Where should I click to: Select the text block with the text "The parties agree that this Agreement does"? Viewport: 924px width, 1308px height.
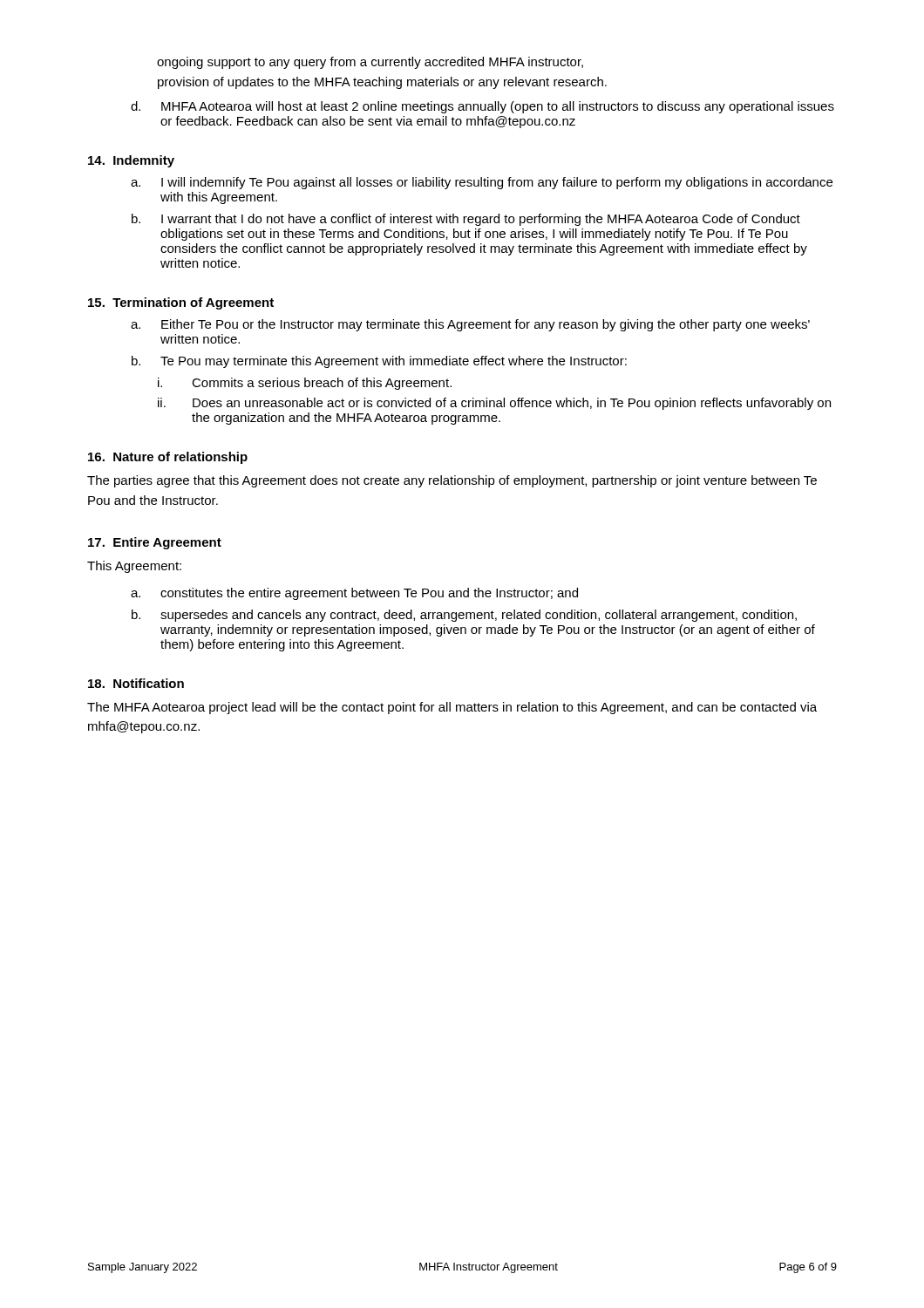tap(452, 490)
